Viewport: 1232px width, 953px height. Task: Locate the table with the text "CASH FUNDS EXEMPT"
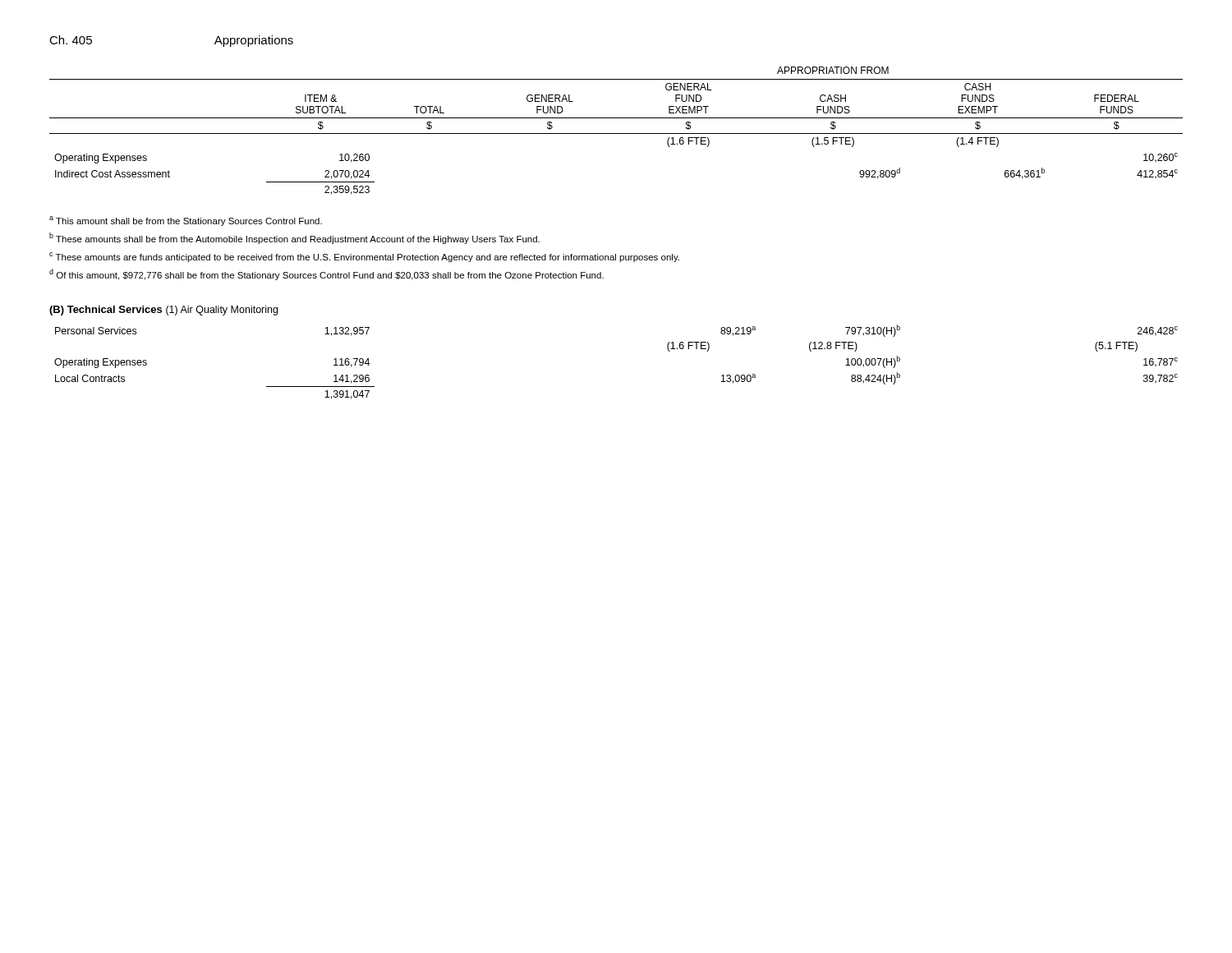tap(616, 130)
